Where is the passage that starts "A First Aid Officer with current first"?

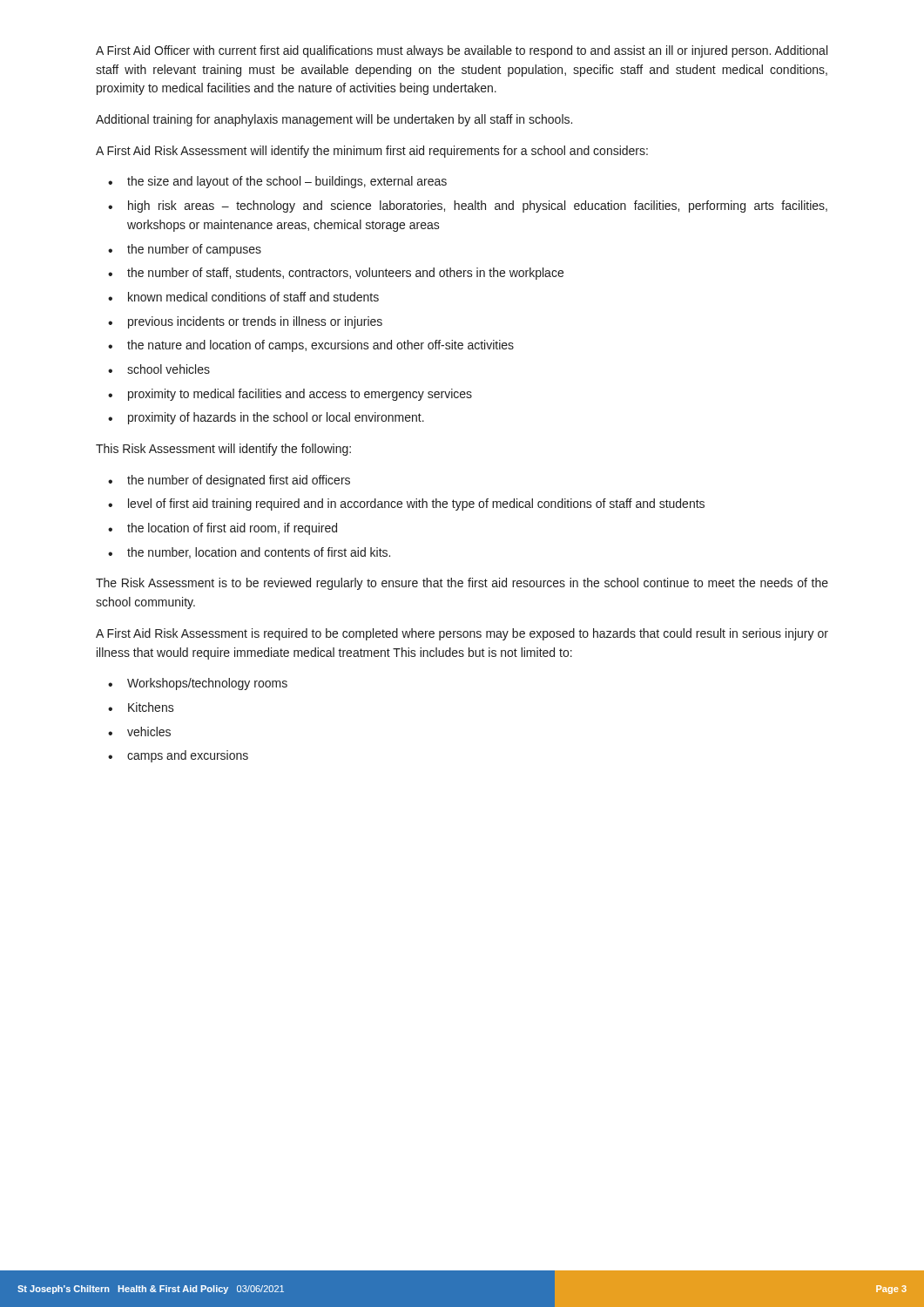[462, 69]
